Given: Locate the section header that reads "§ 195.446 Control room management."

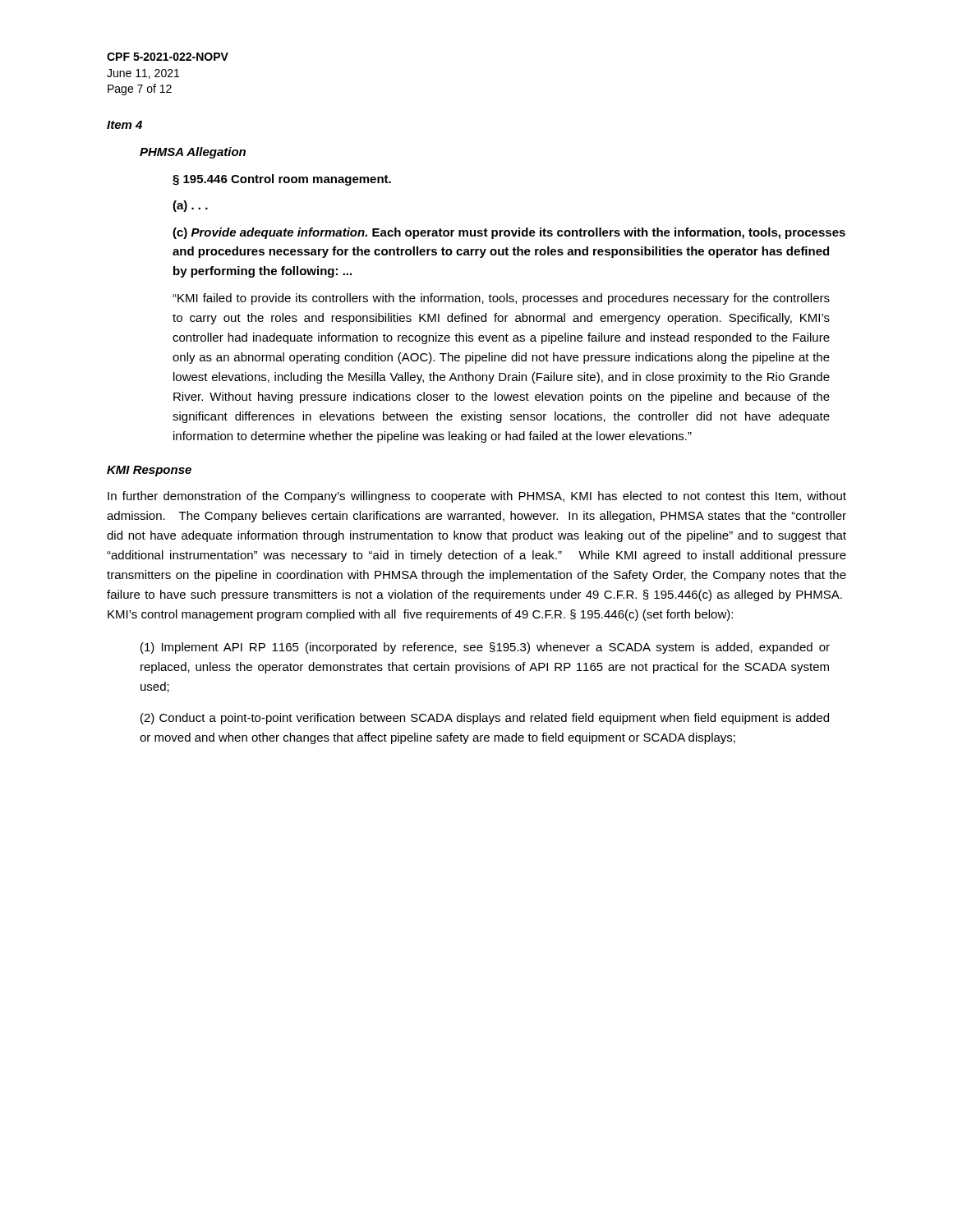Looking at the screenshot, I should [282, 178].
